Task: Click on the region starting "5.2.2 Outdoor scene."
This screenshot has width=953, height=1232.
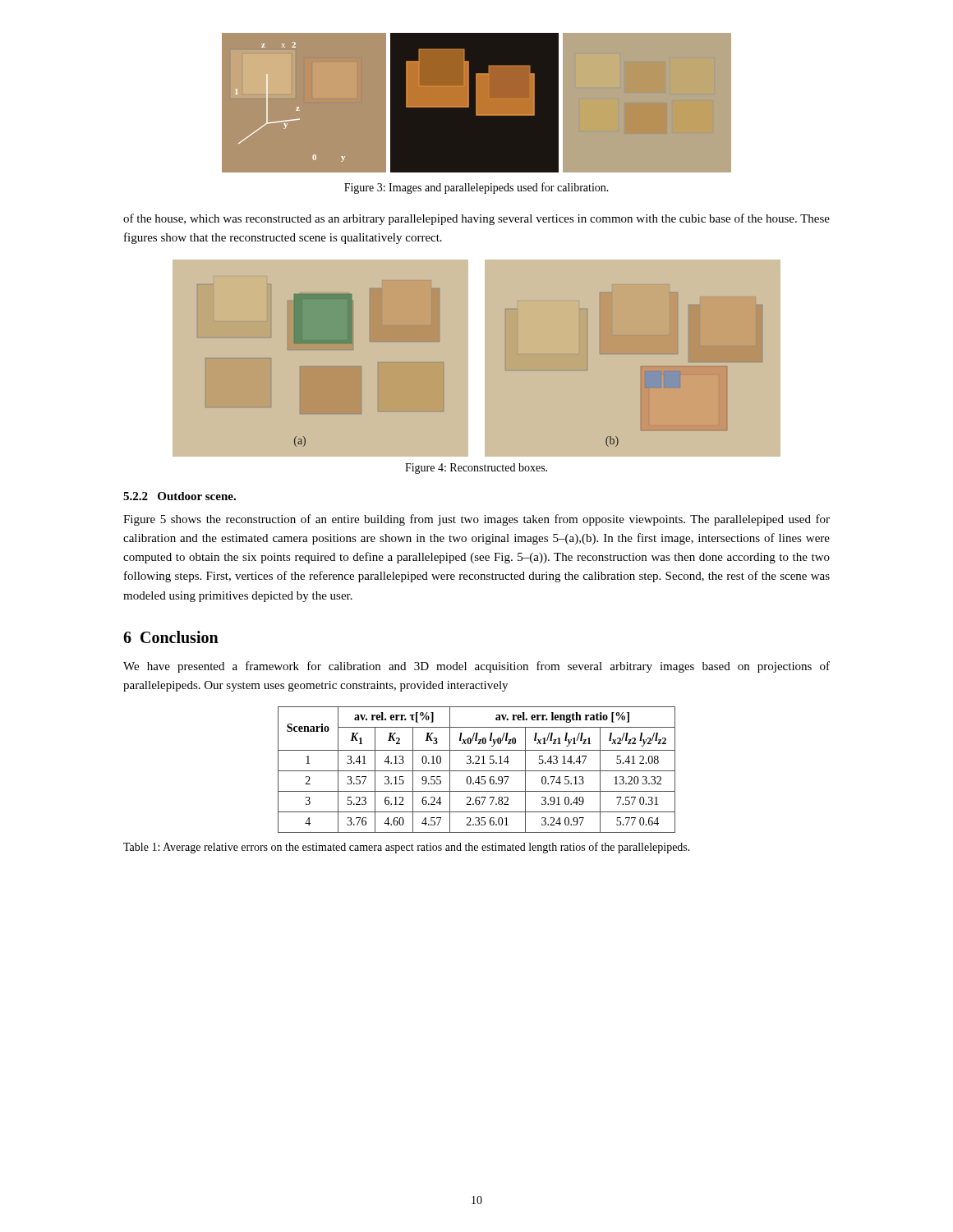Action: (x=180, y=496)
